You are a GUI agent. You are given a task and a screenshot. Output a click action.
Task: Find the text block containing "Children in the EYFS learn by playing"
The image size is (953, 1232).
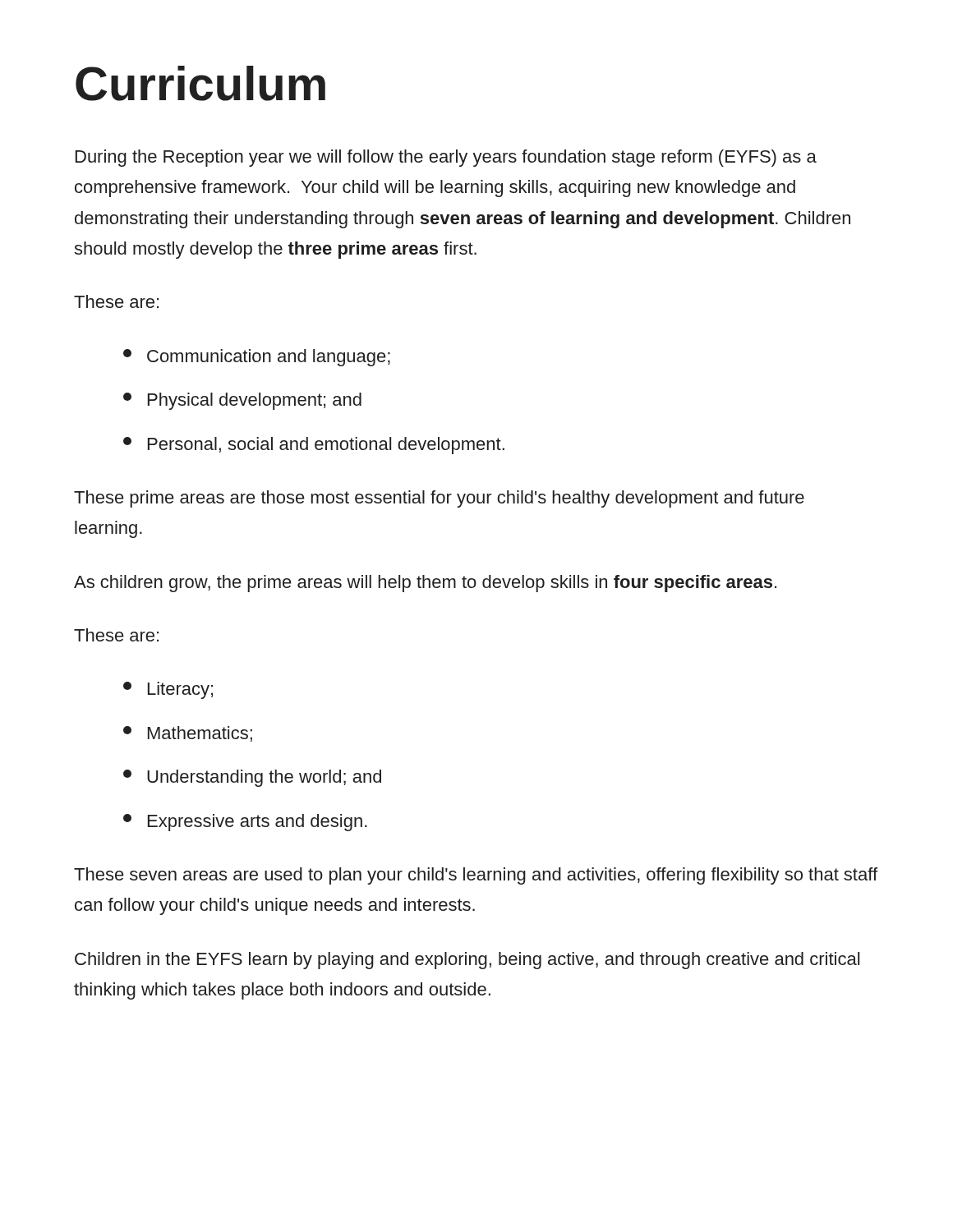467,974
